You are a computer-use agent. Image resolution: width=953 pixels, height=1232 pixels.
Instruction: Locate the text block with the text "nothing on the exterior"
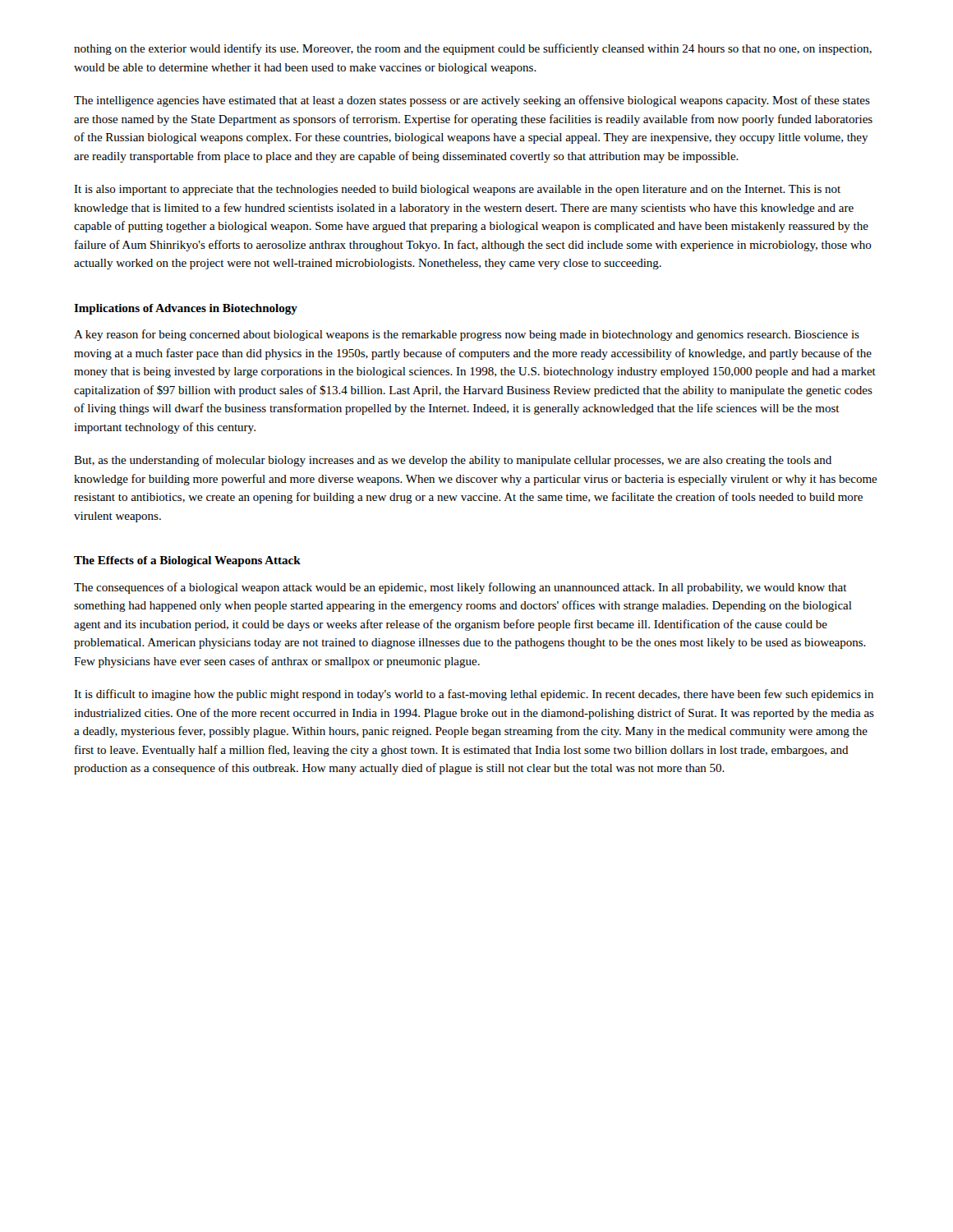pos(476,58)
